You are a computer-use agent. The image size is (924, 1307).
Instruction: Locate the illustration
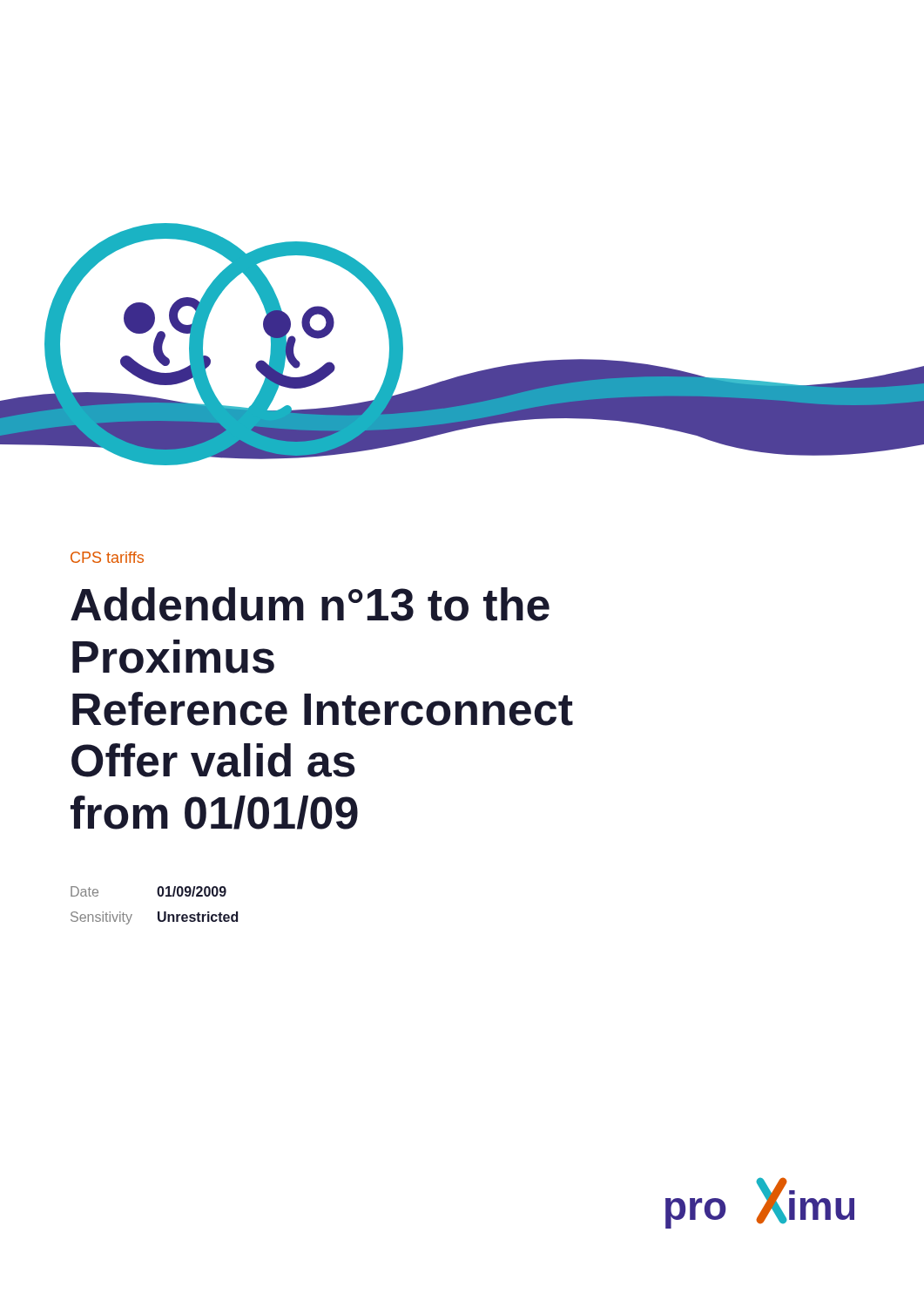click(x=462, y=331)
